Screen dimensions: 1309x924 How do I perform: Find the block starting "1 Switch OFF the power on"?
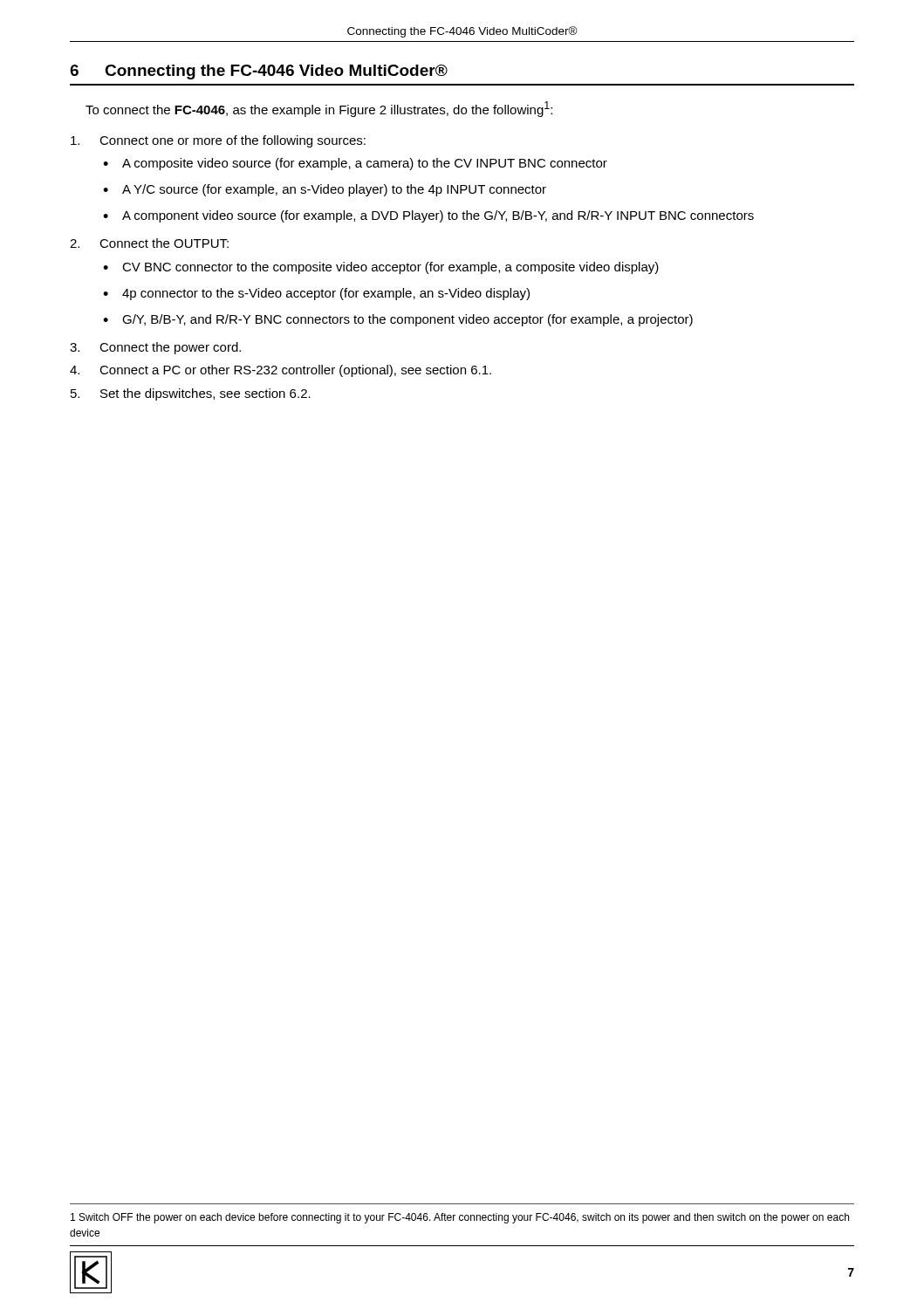[x=462, y=1225]
